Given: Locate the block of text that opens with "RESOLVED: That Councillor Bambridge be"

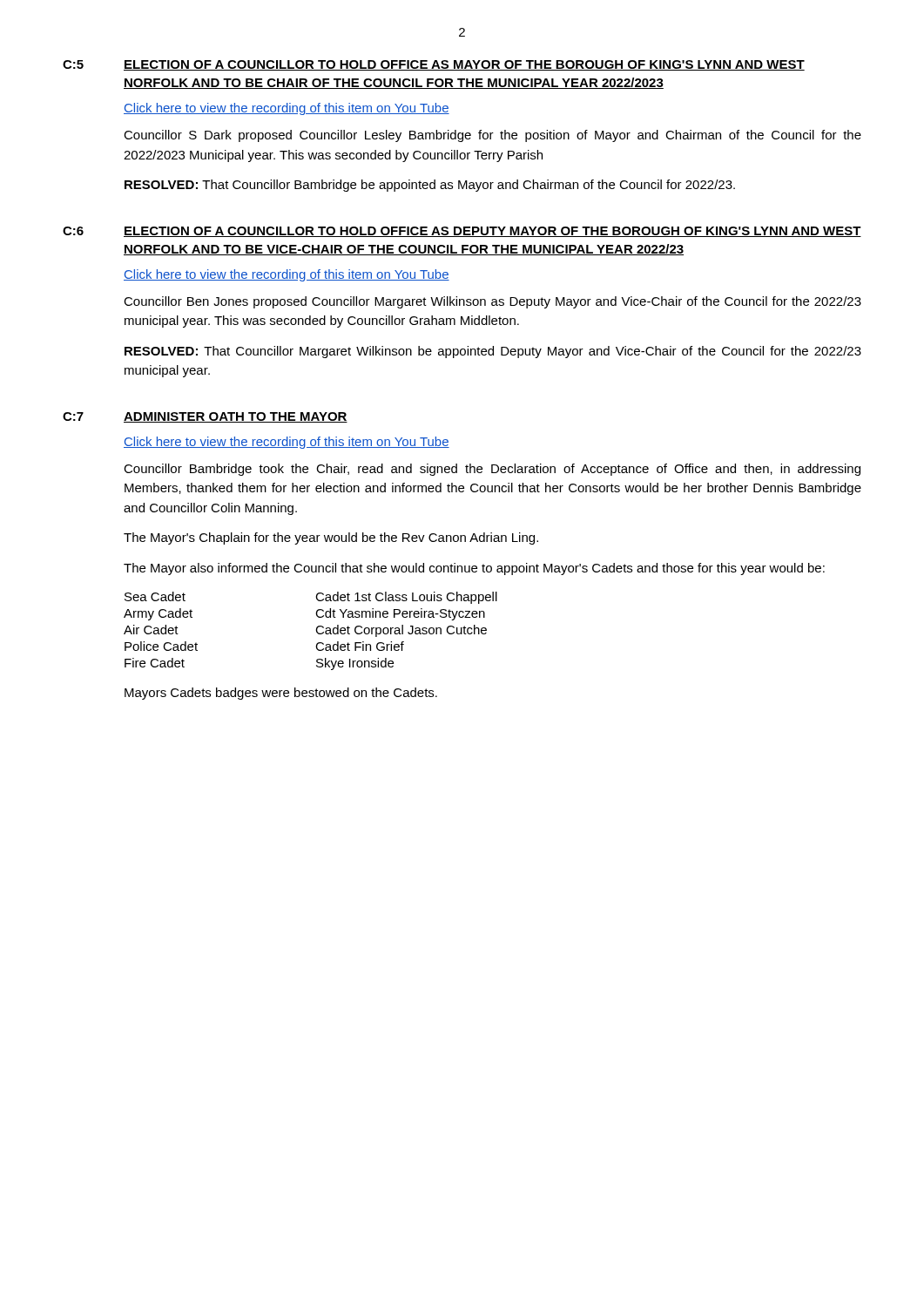Looking at the screenshot, I should 430,184.
